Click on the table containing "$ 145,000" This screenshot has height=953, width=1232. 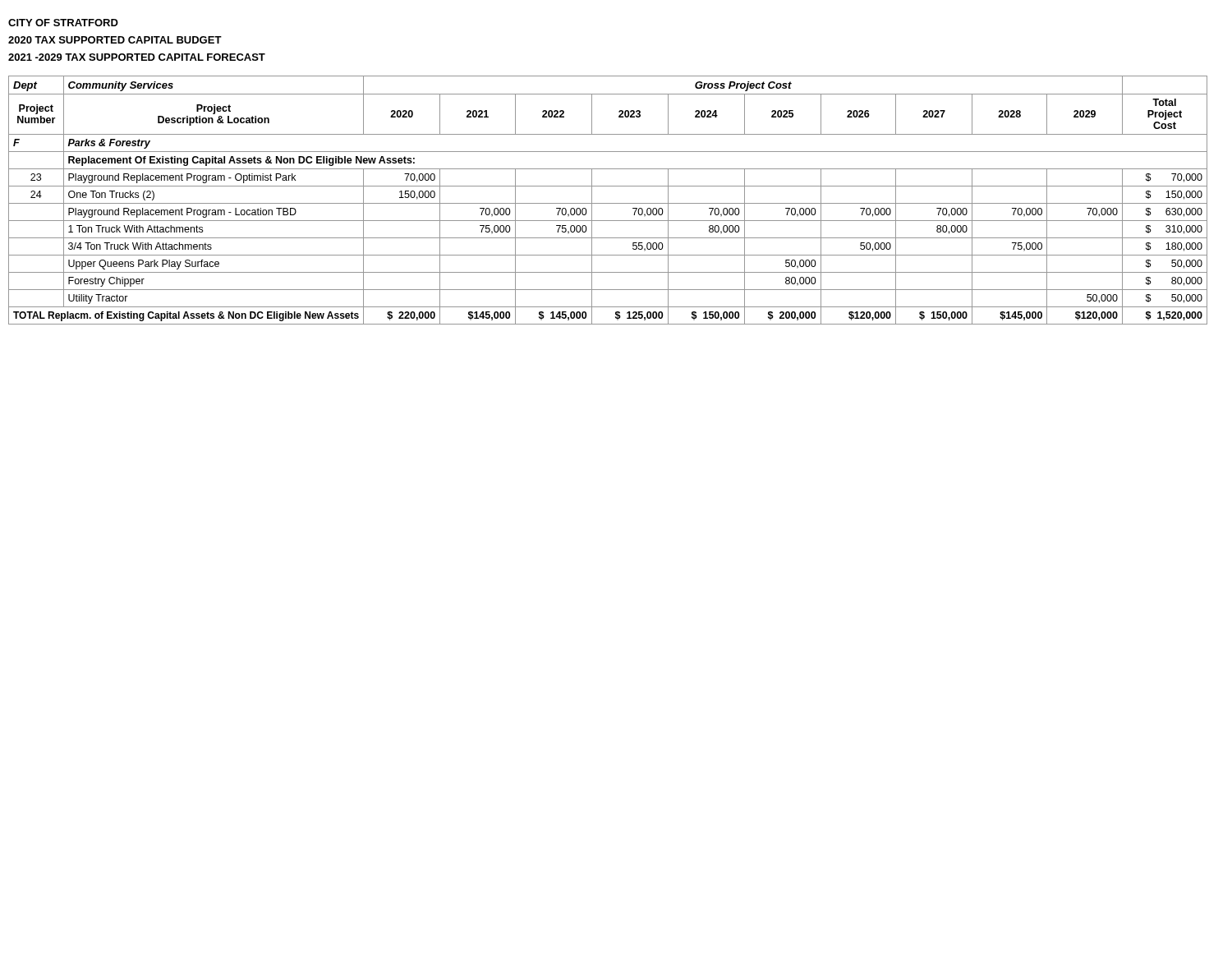click(608, 200)
